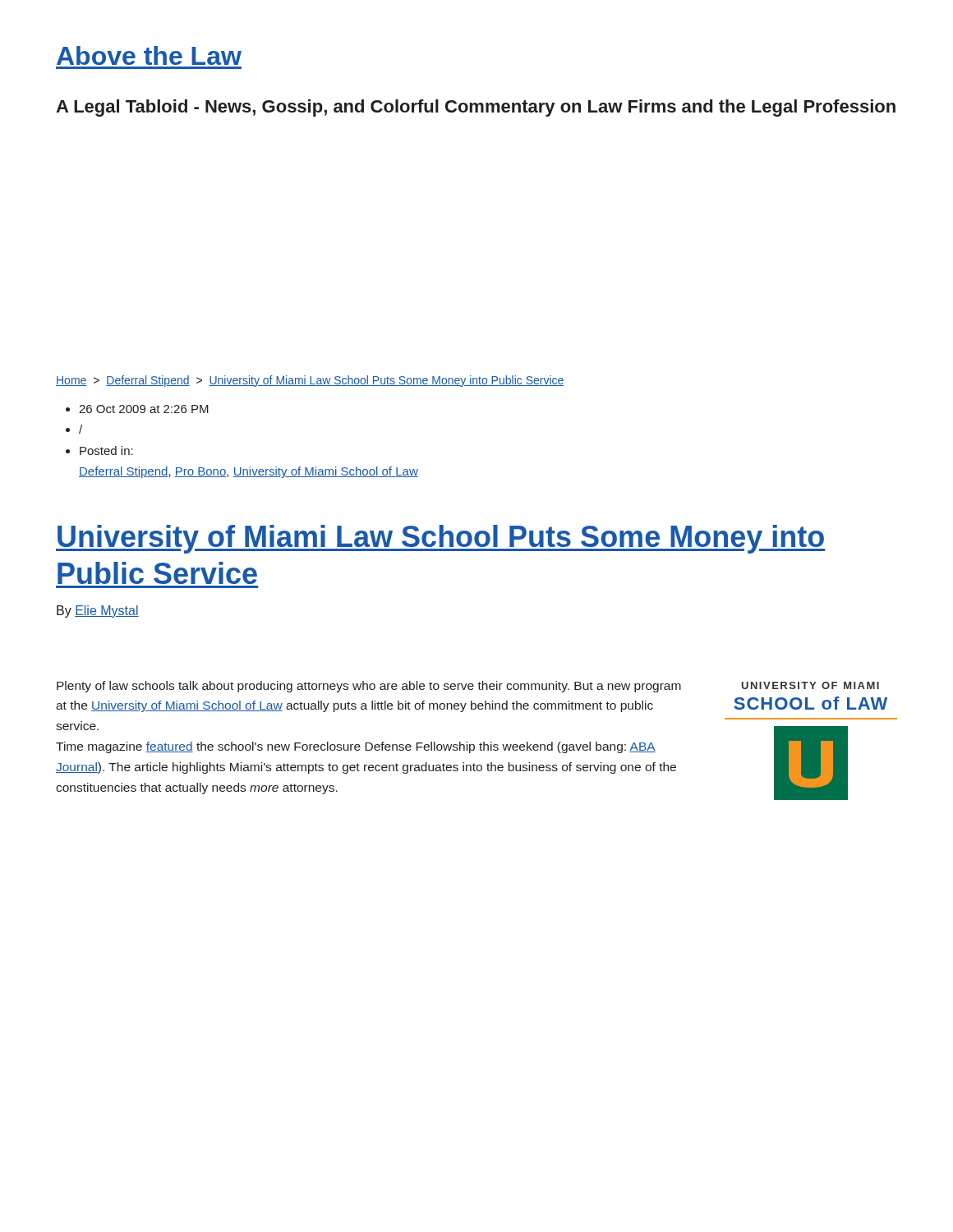Point to the text block starting "University of Miami Law School"
The image size is (953, 1232).
pyautogui.click(x=476, y=555)
